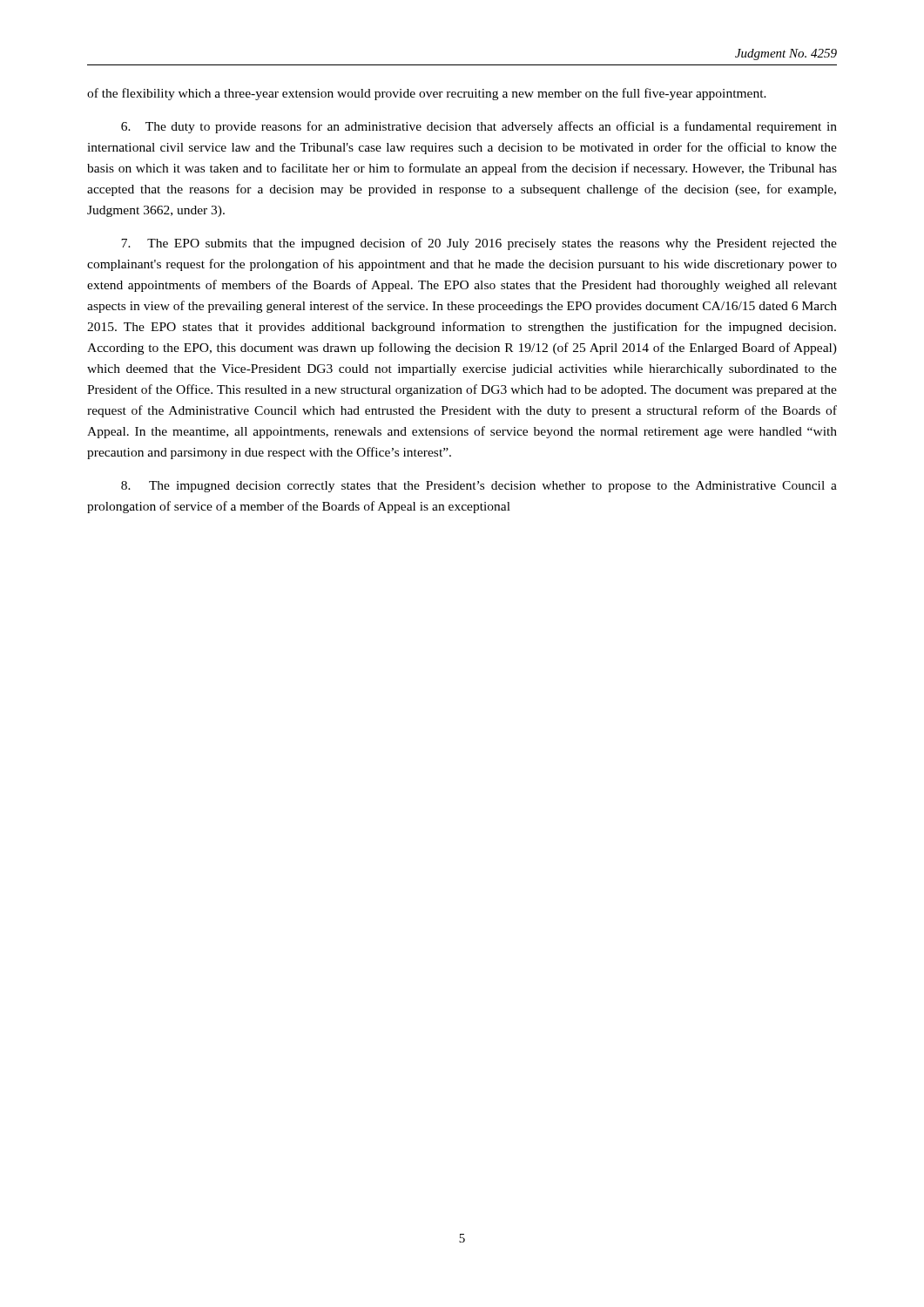Find the block on this page that starts "of the flexibility which a three-year extension would"
Image resolution: width=924 pixels, height=1307 pixels.
[x=462, y=93]
